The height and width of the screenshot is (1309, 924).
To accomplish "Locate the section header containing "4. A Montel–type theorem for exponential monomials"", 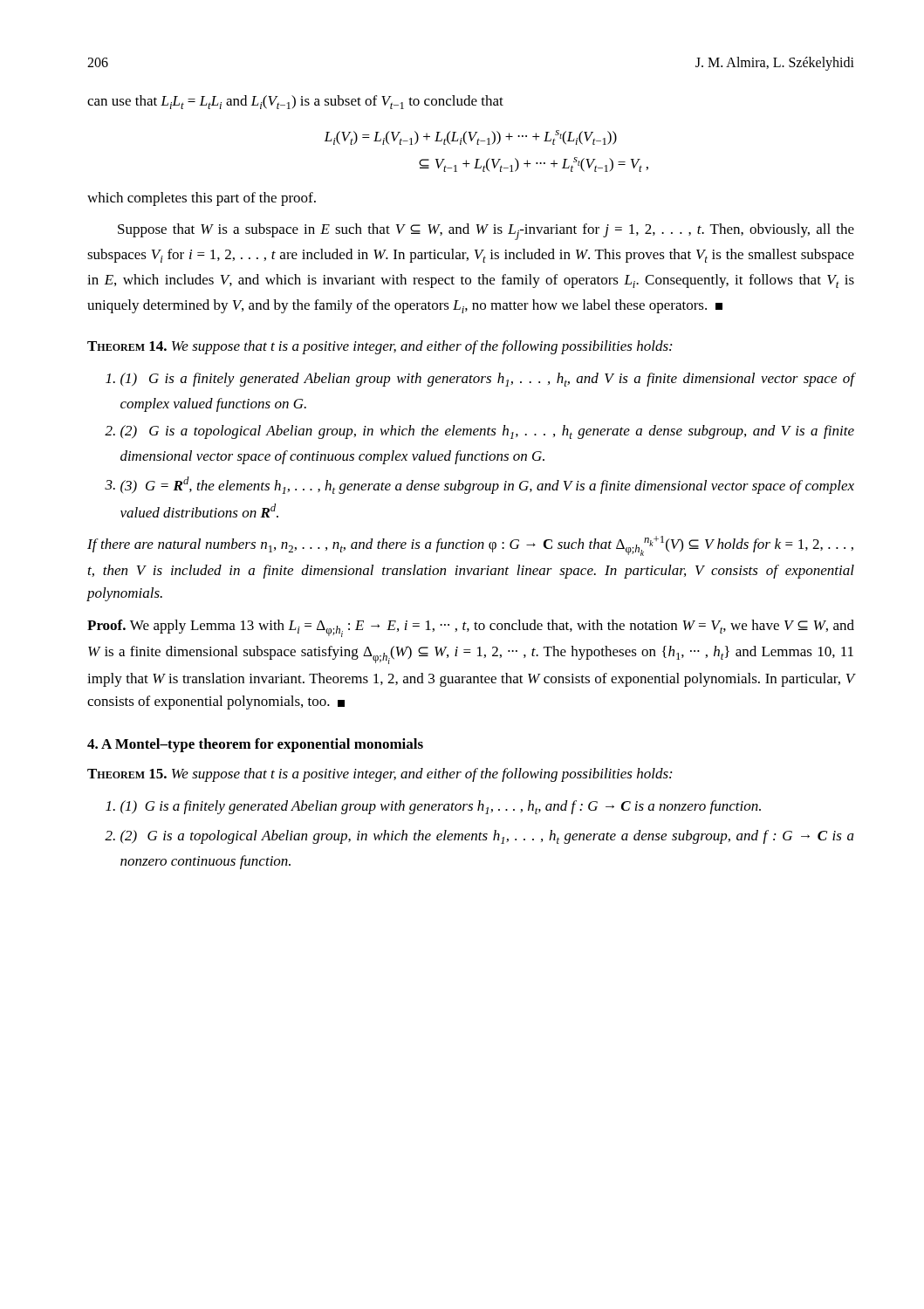I will (255, 744).
